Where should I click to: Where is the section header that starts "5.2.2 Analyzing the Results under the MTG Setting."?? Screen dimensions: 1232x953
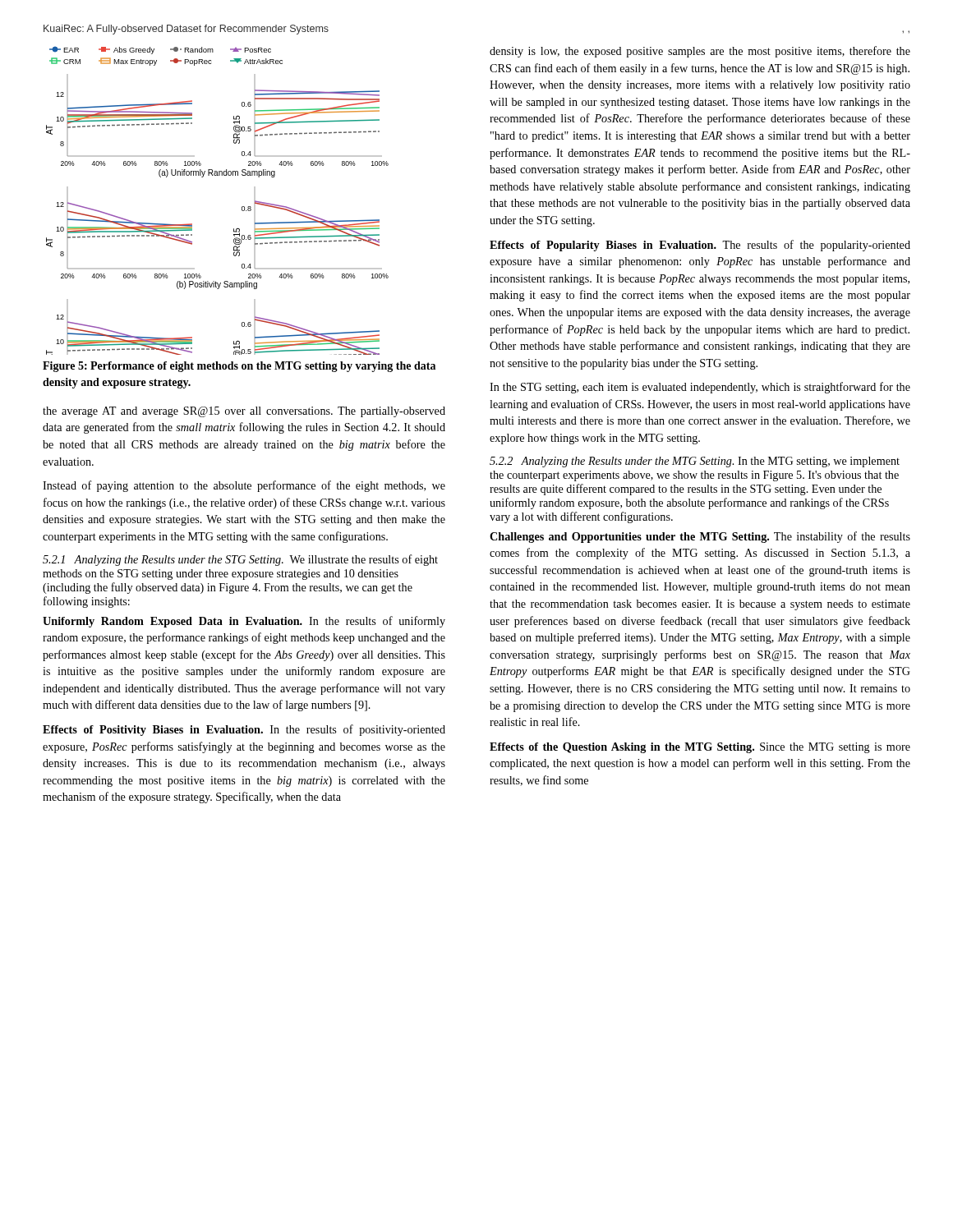695,488
